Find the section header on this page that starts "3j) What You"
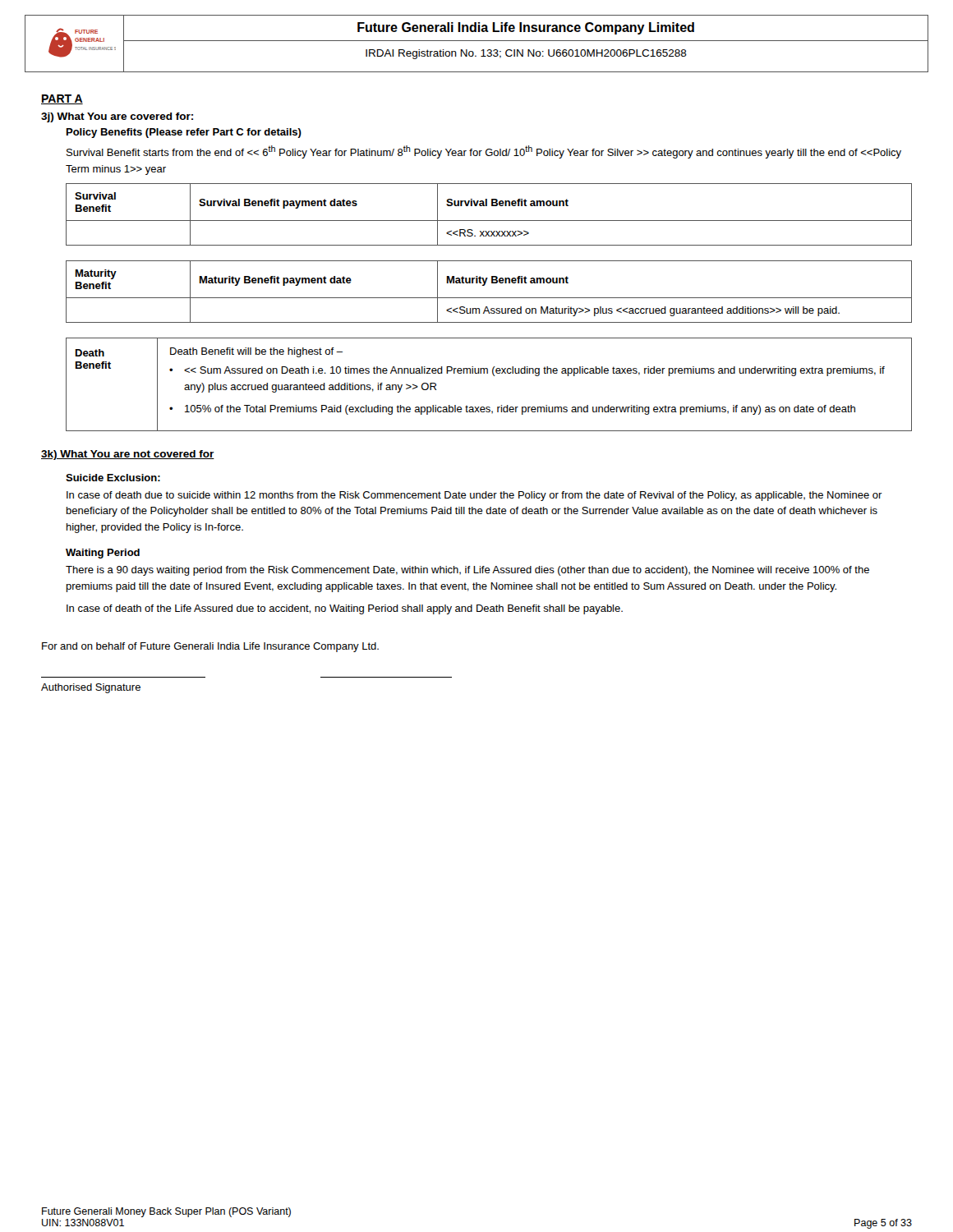The image size is (953, 1232). point(117,117)
